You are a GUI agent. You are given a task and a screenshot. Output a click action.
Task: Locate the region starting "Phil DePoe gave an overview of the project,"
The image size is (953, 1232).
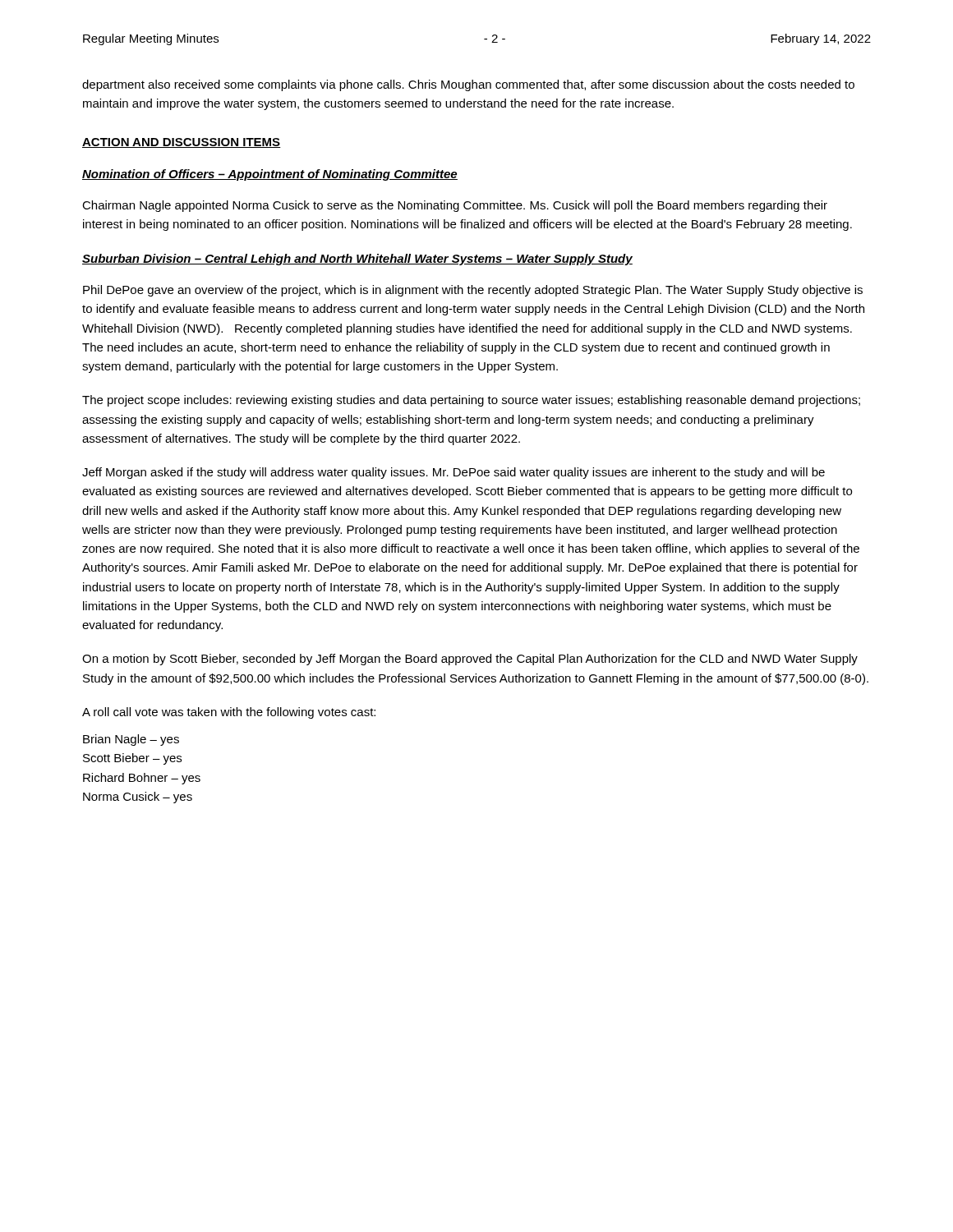[x=474, y=328]
